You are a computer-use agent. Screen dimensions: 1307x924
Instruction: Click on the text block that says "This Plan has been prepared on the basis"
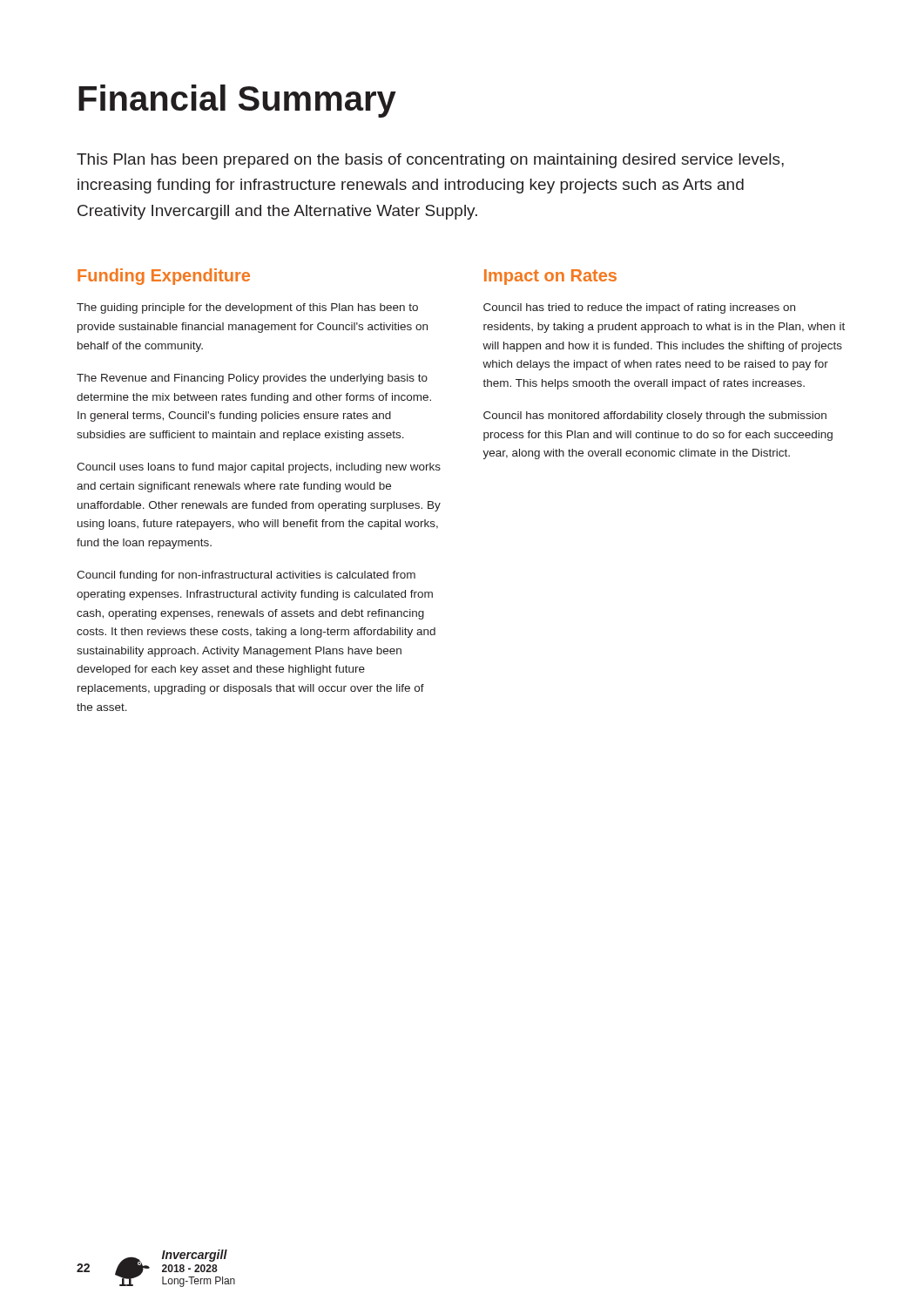(434, 185)
